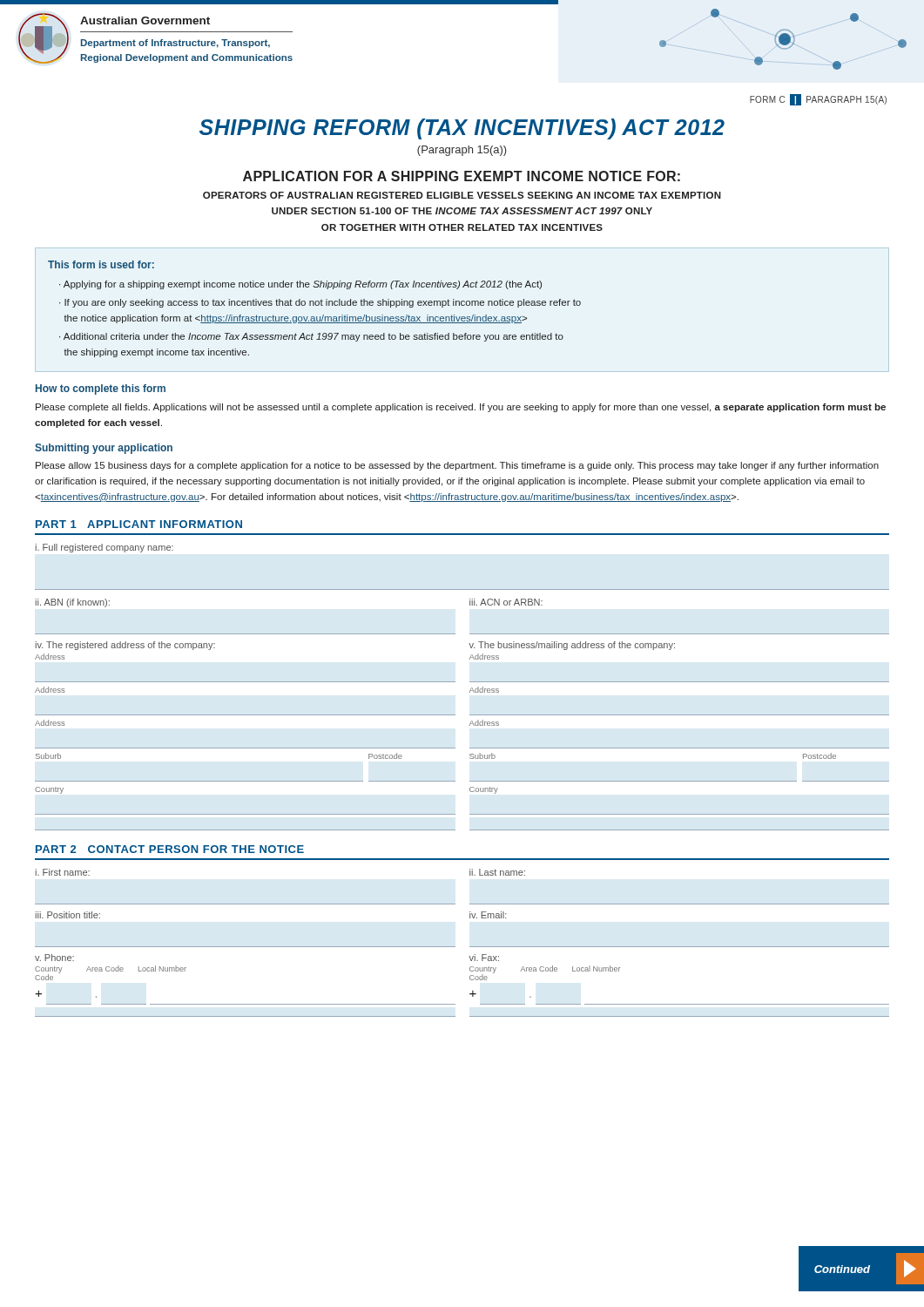Navigate to the element starting "iv. Email:"

pos(488,915)
